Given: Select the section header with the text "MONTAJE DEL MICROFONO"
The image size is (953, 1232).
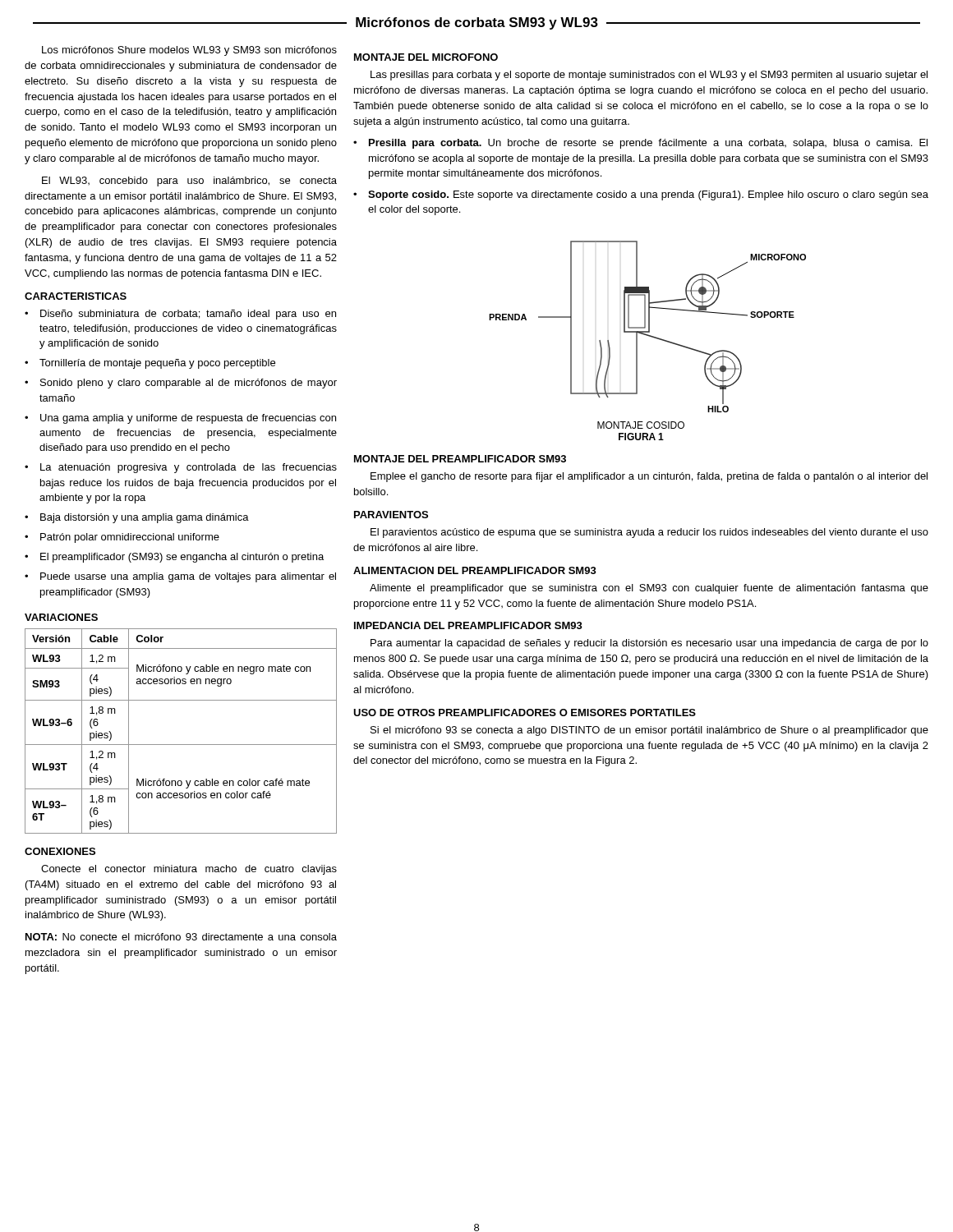Looking at the screenshot, I should click(426, 57).
